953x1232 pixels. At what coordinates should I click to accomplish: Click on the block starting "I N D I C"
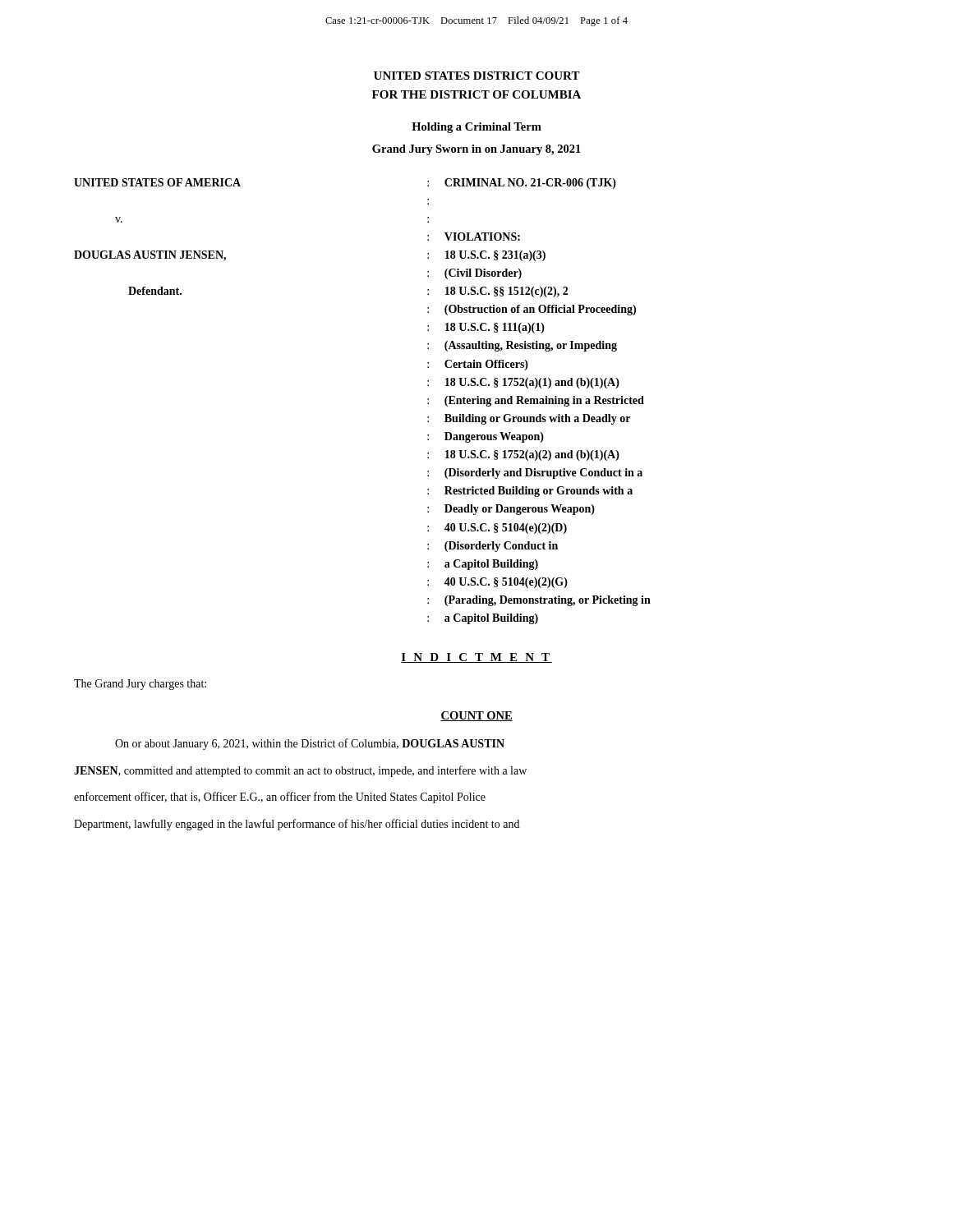[x=476, y=657]
